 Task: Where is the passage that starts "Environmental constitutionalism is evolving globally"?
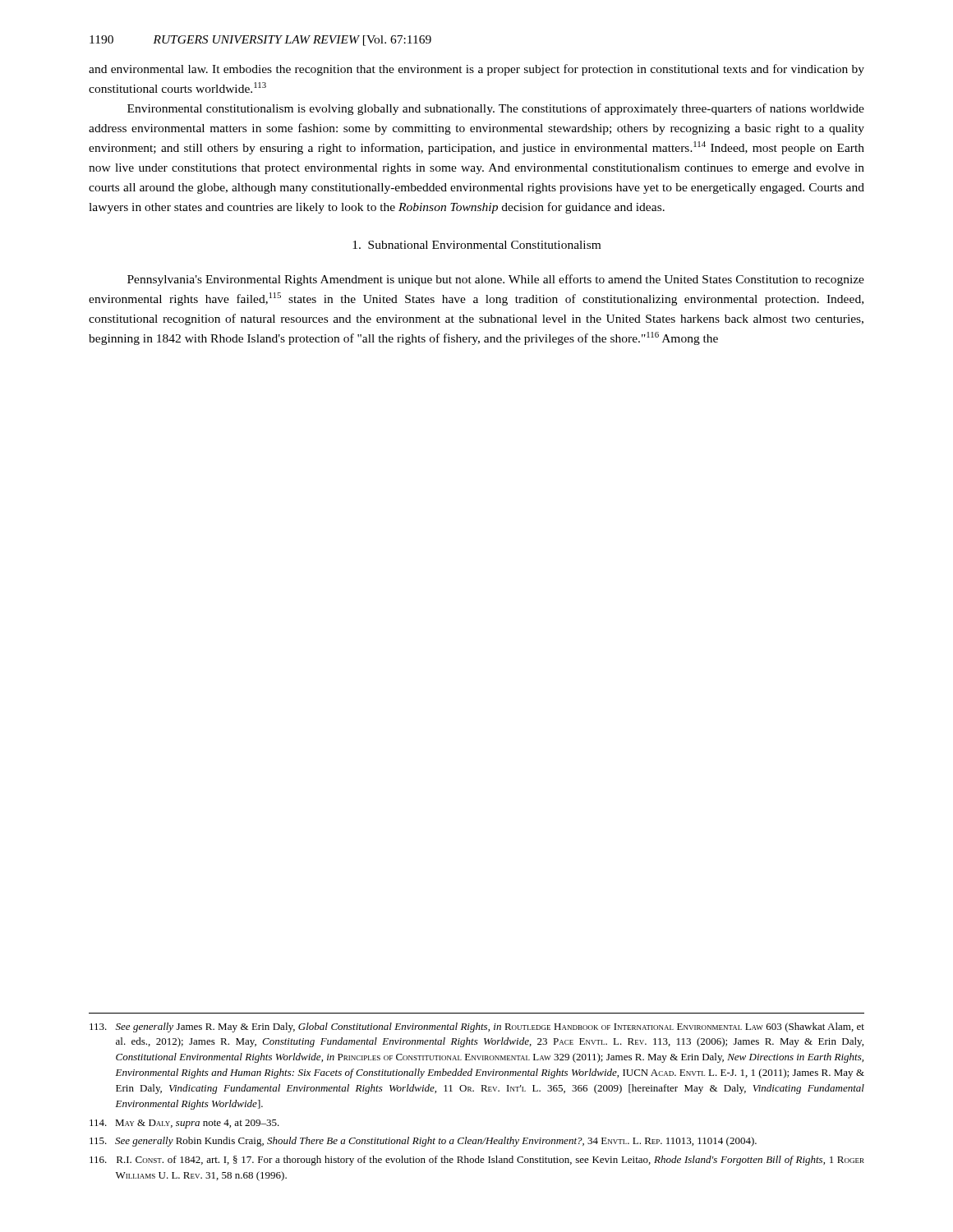[476, 158]
